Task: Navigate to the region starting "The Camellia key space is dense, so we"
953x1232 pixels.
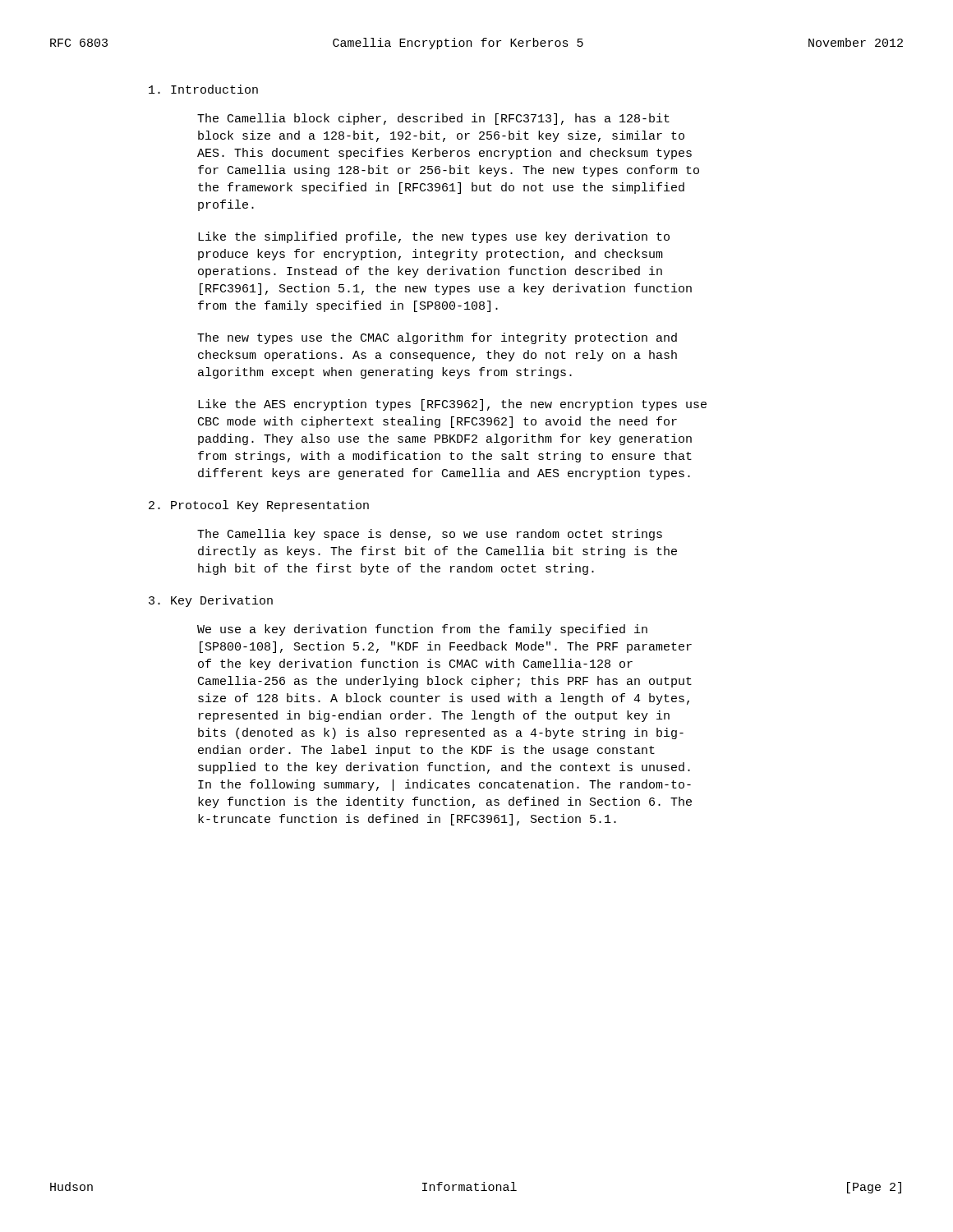Action: click(438, 552)
